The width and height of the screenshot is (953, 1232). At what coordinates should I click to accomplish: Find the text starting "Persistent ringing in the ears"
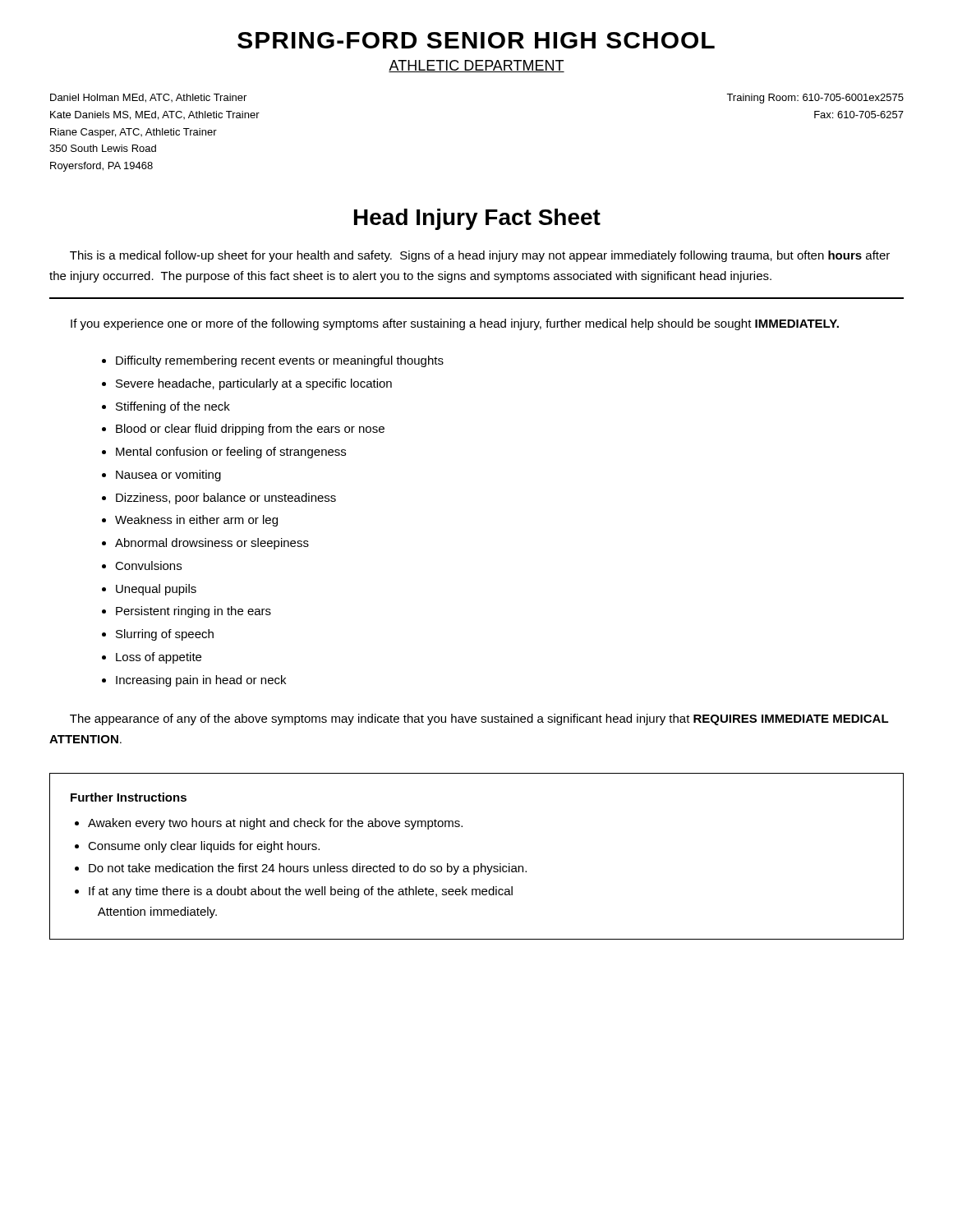point(193,611)
